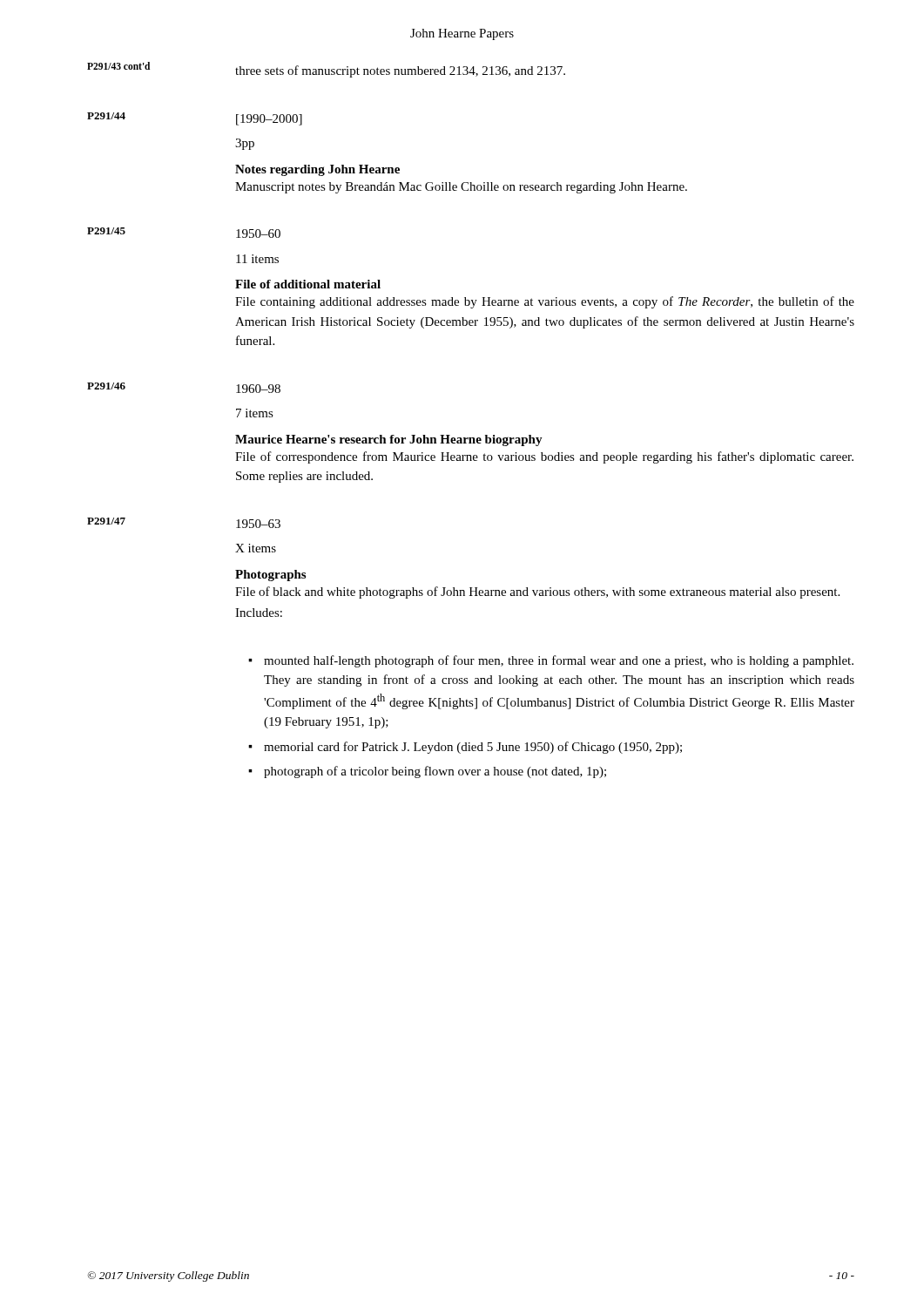
Task: Point to the element starting "▪ memorial card for Patrick"
Action: 551,747
